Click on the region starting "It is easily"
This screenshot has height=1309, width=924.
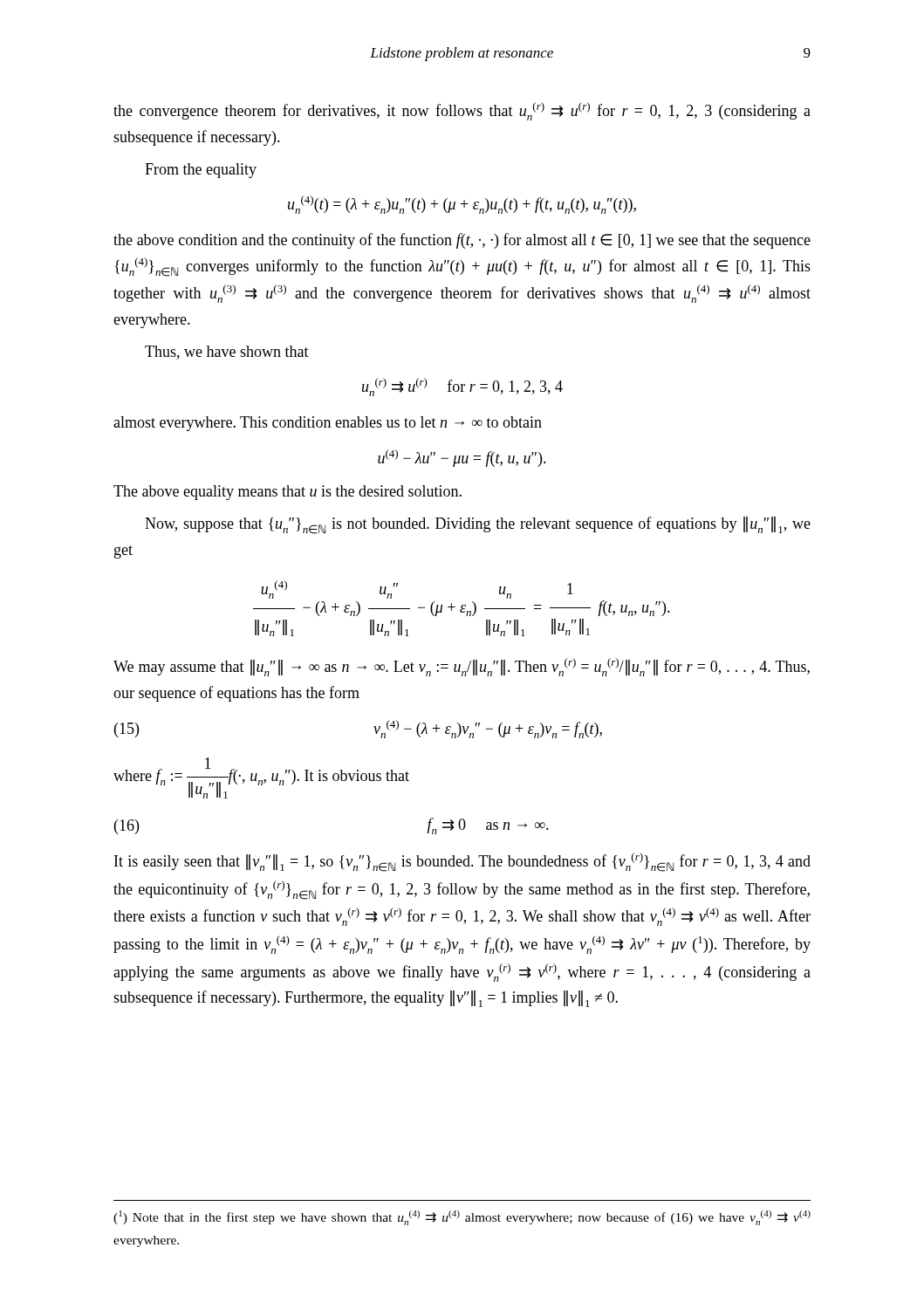point(462,930)
